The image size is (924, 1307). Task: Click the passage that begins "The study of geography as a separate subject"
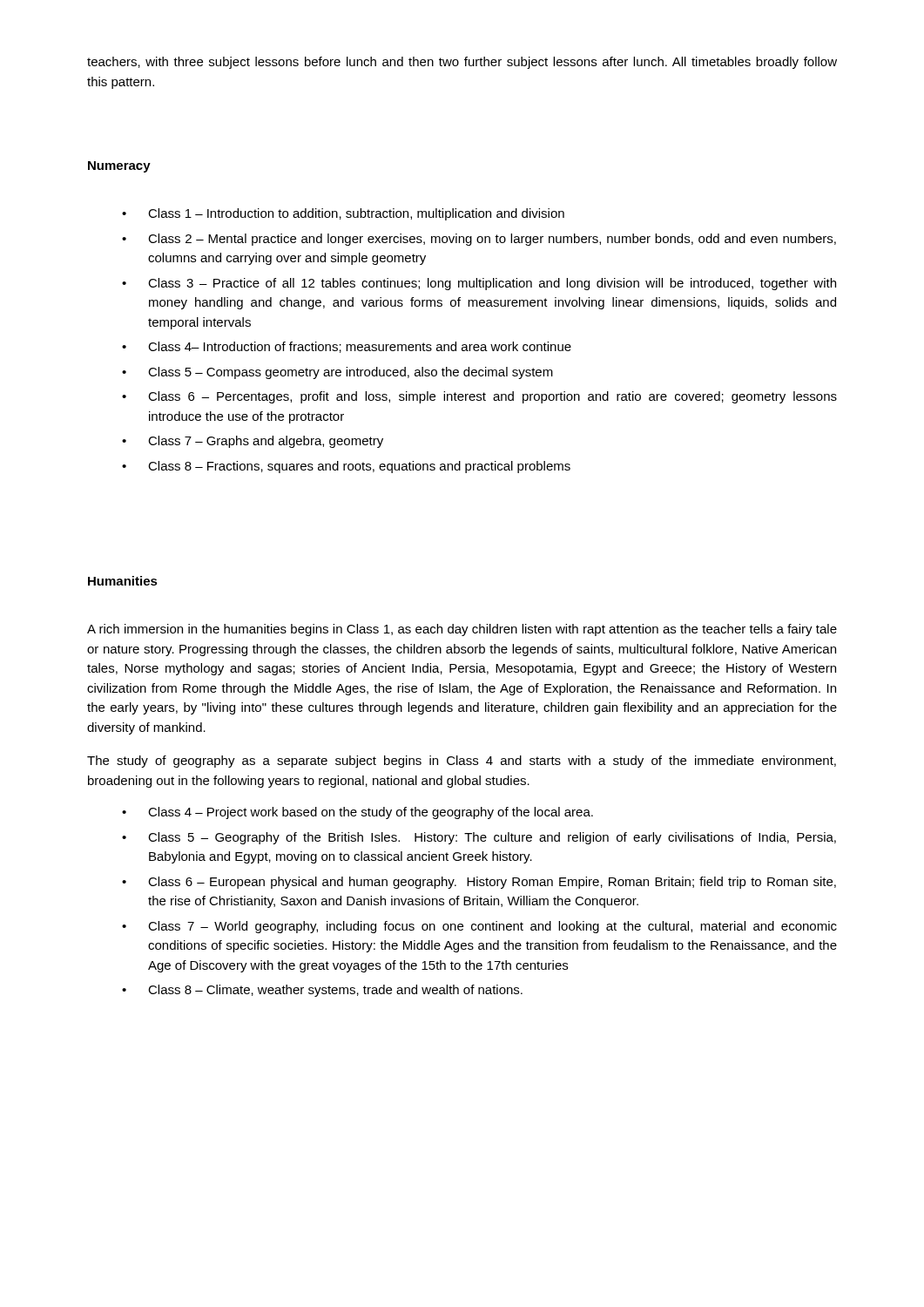point(462,770)
